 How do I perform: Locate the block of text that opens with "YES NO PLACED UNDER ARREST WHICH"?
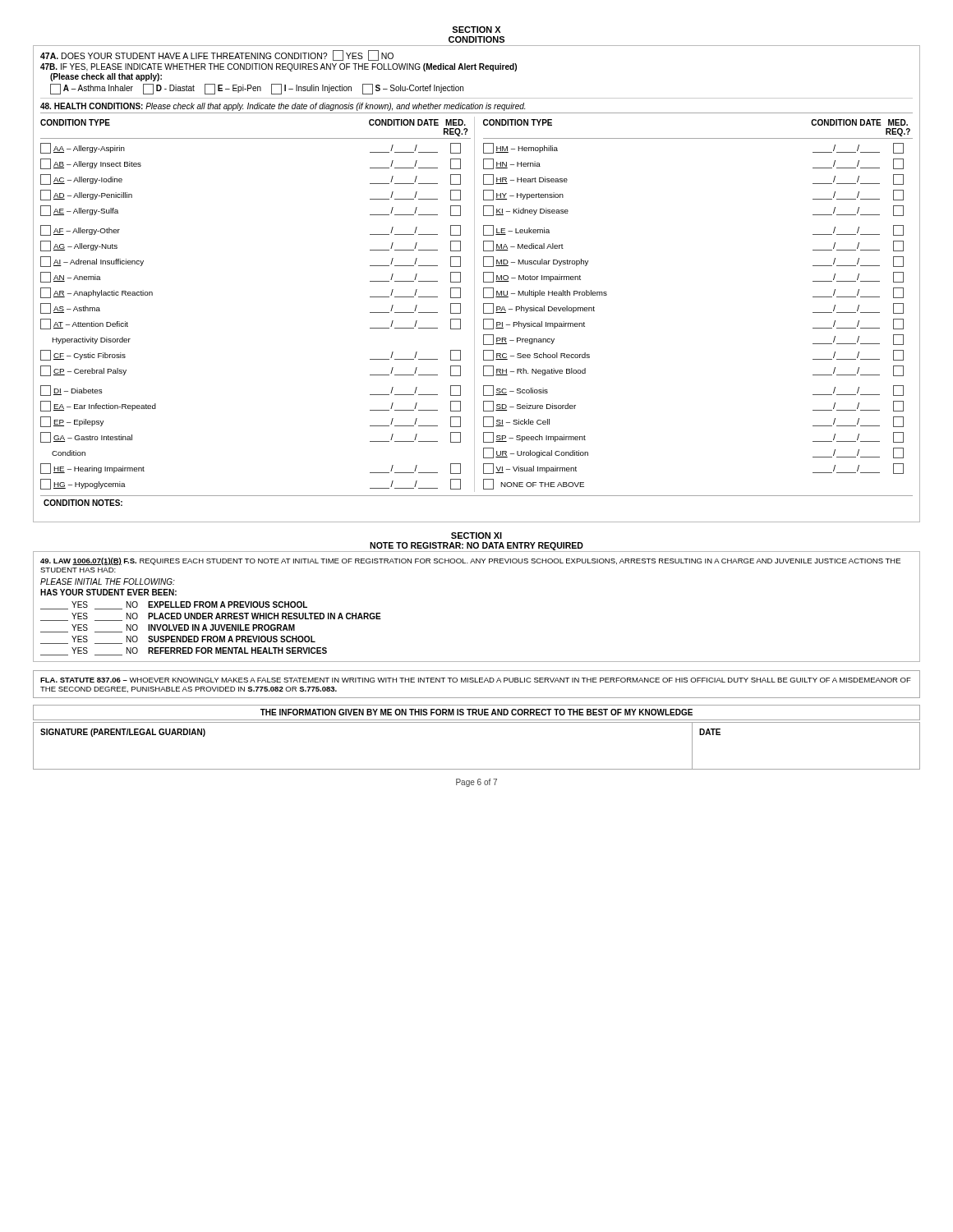pyautogui.click(x=211, y=616)
